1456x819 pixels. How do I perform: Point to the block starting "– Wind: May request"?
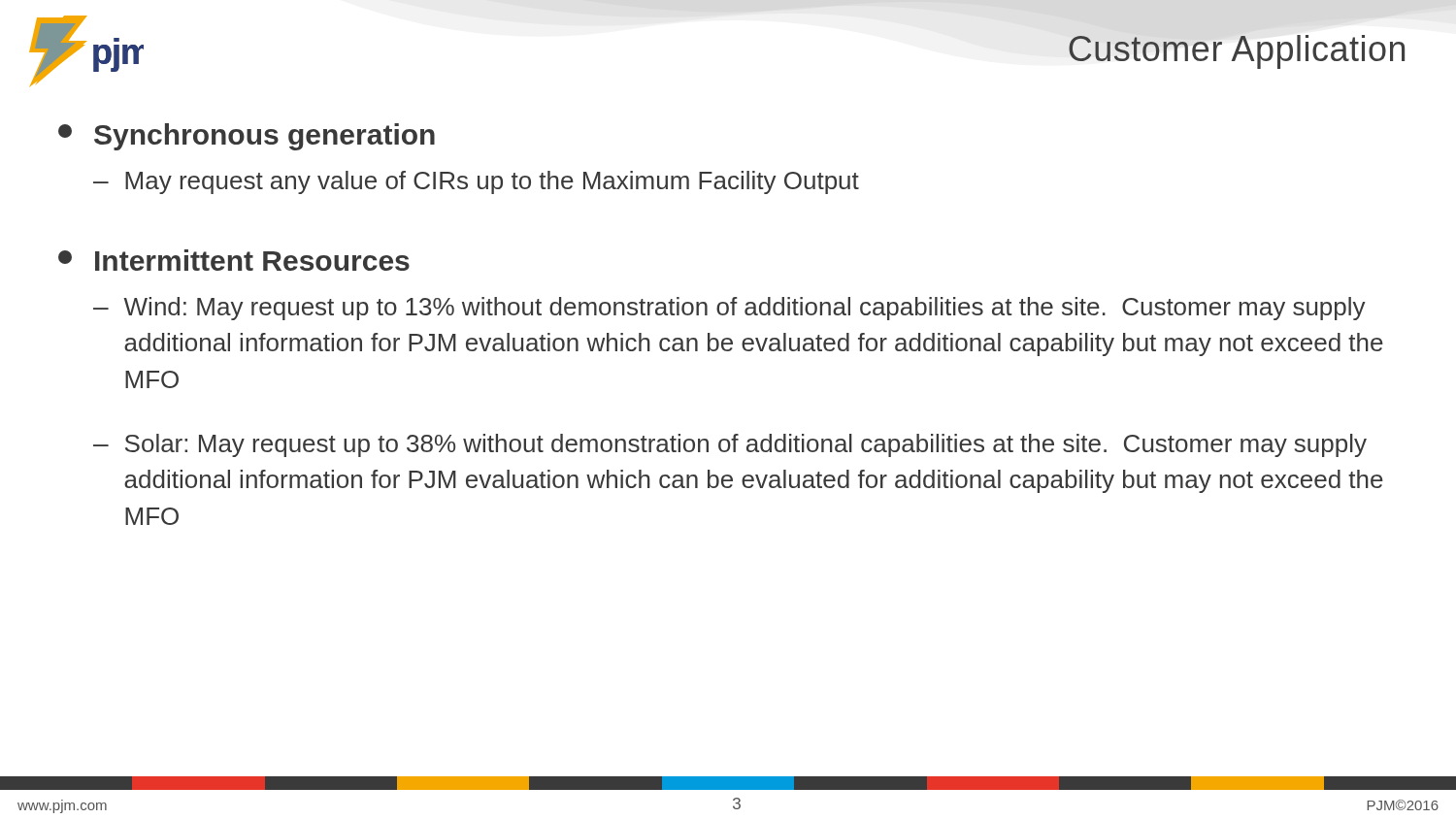point(745,344)
